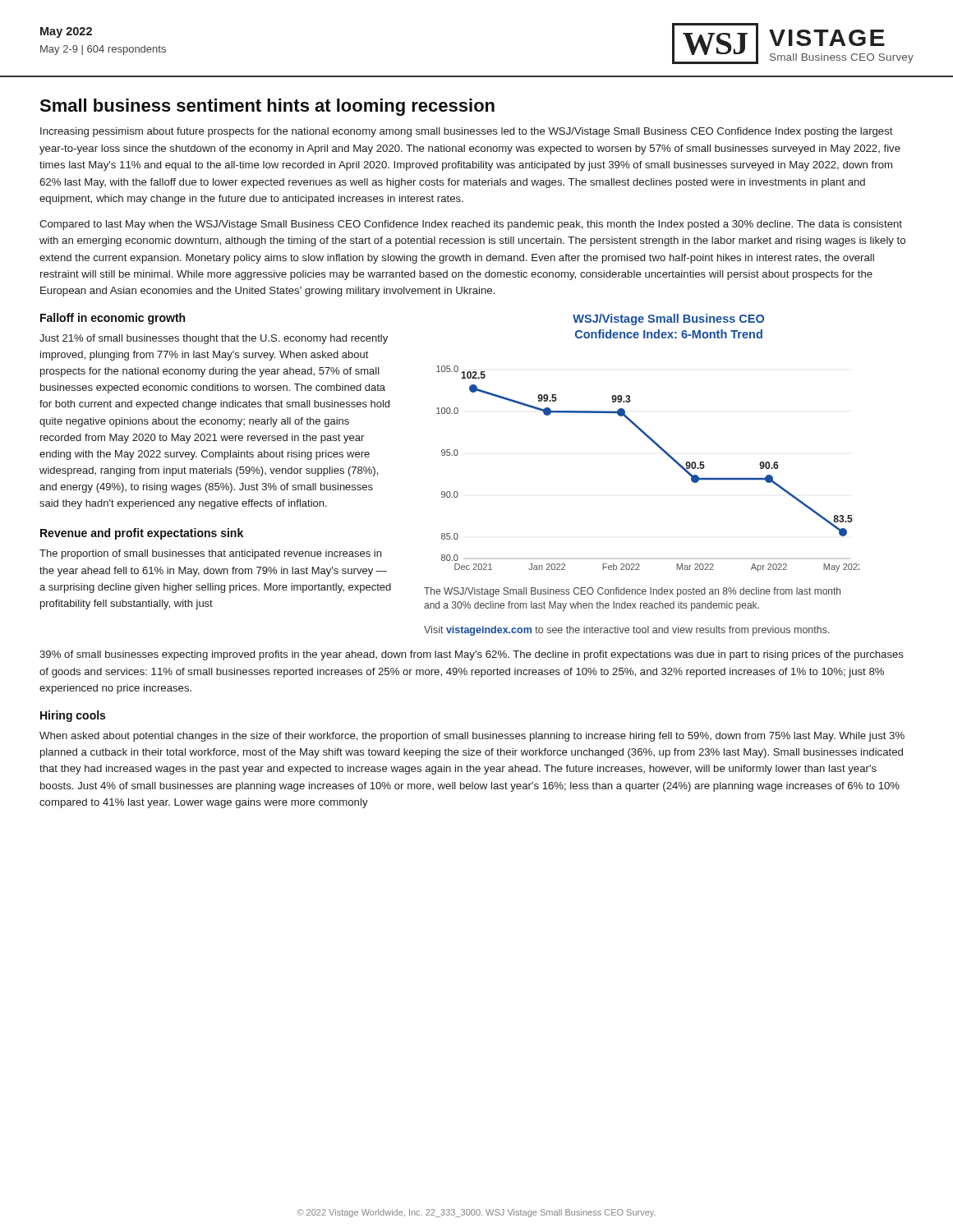Find the logo
Image resolution: width=953 pixels, height=1232 pixels.
point(793,44)
